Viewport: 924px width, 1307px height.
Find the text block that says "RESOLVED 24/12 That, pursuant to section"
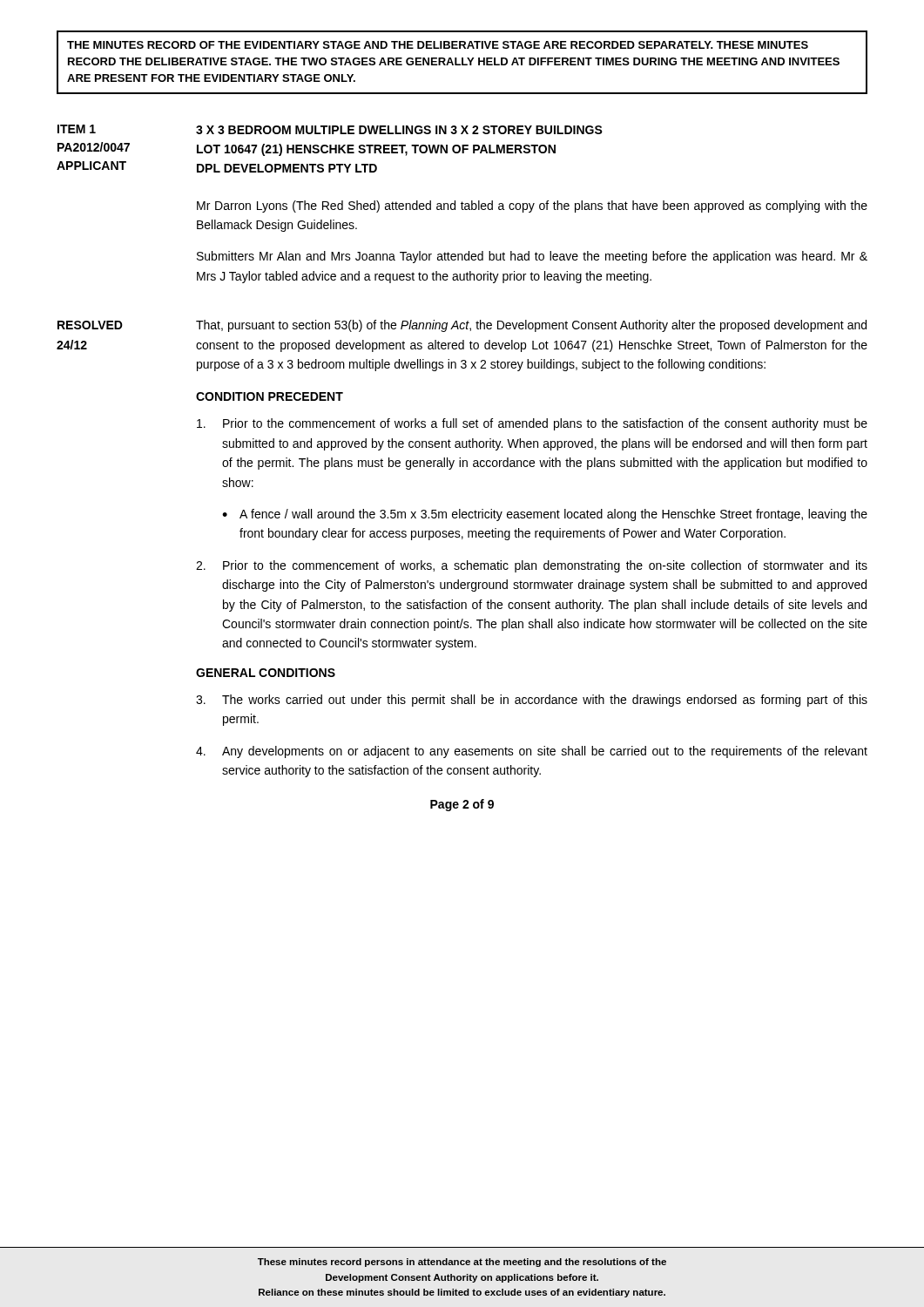tap(462, 345)
